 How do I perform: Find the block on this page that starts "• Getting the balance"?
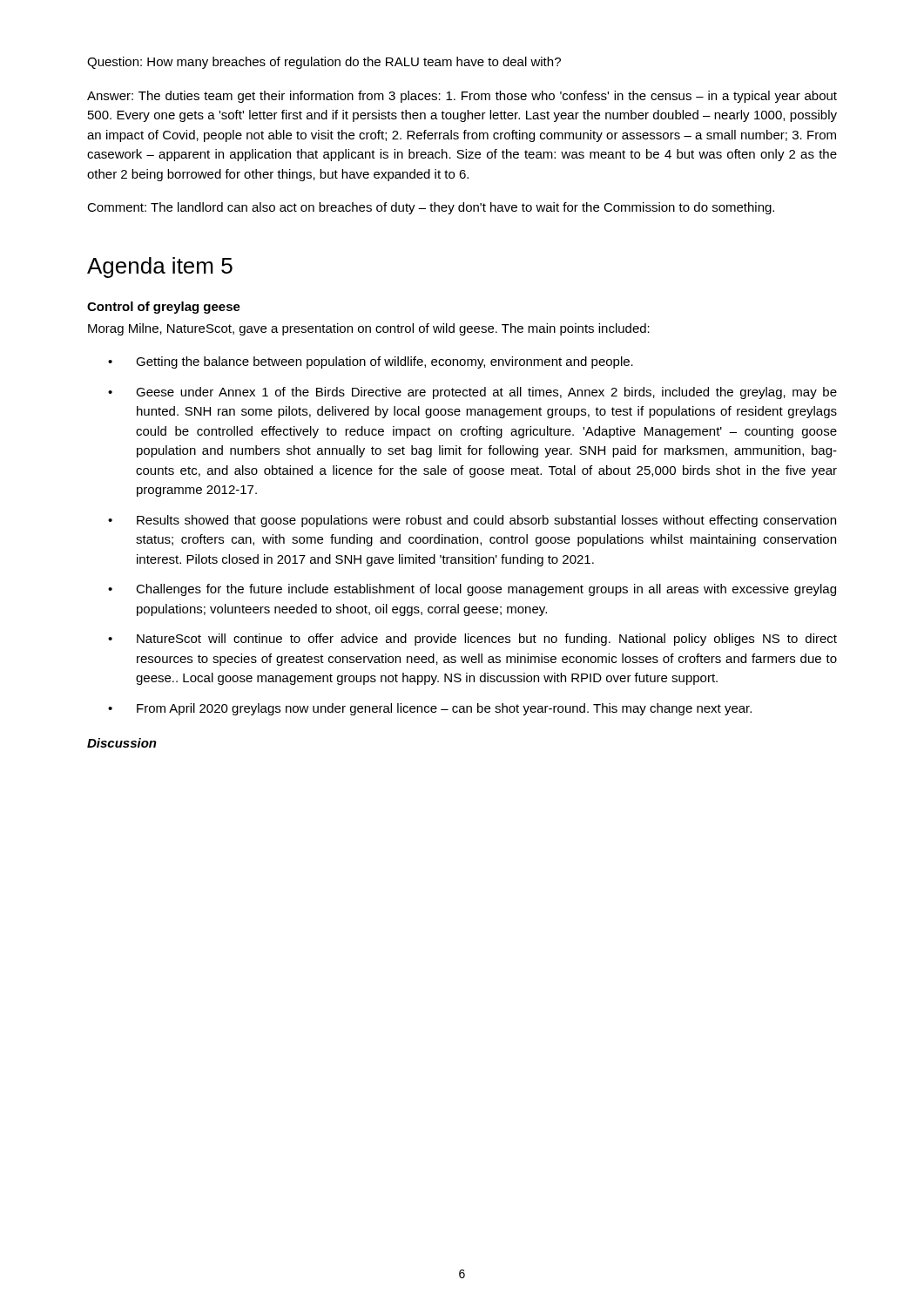(472, 362)
